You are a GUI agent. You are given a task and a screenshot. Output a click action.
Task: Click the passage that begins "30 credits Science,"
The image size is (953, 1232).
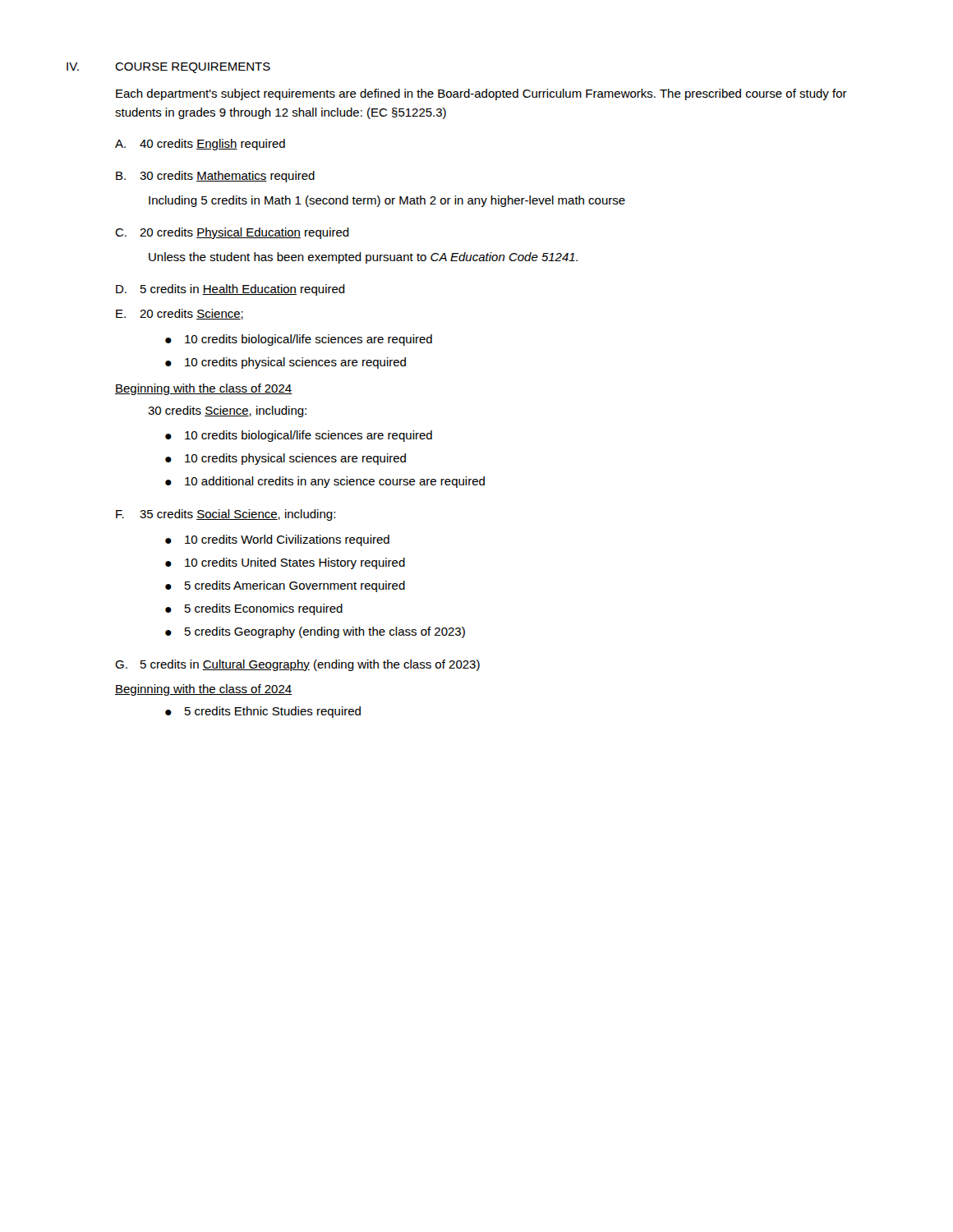click(228, 410)
